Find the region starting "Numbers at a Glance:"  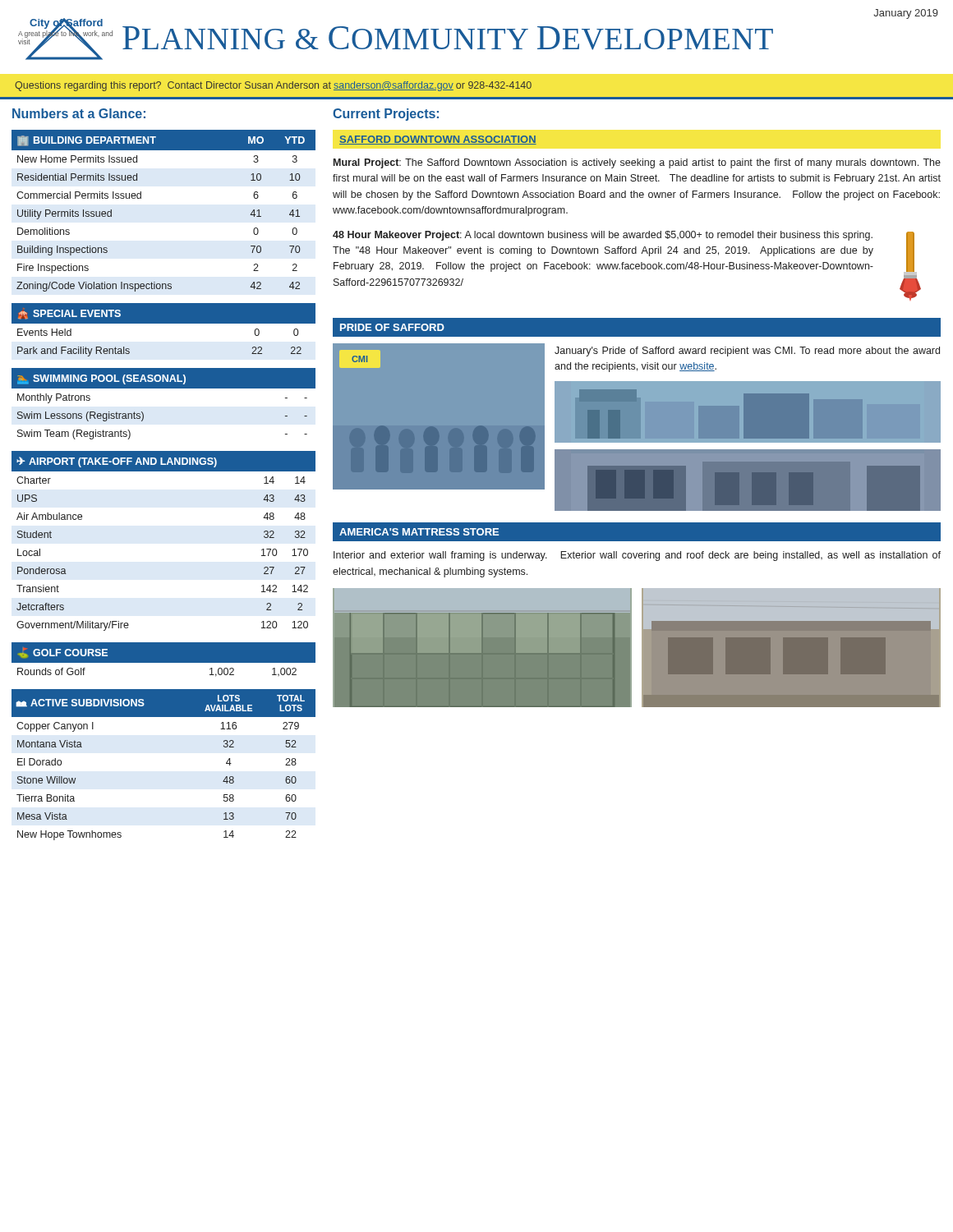click(x=79, y=114)
